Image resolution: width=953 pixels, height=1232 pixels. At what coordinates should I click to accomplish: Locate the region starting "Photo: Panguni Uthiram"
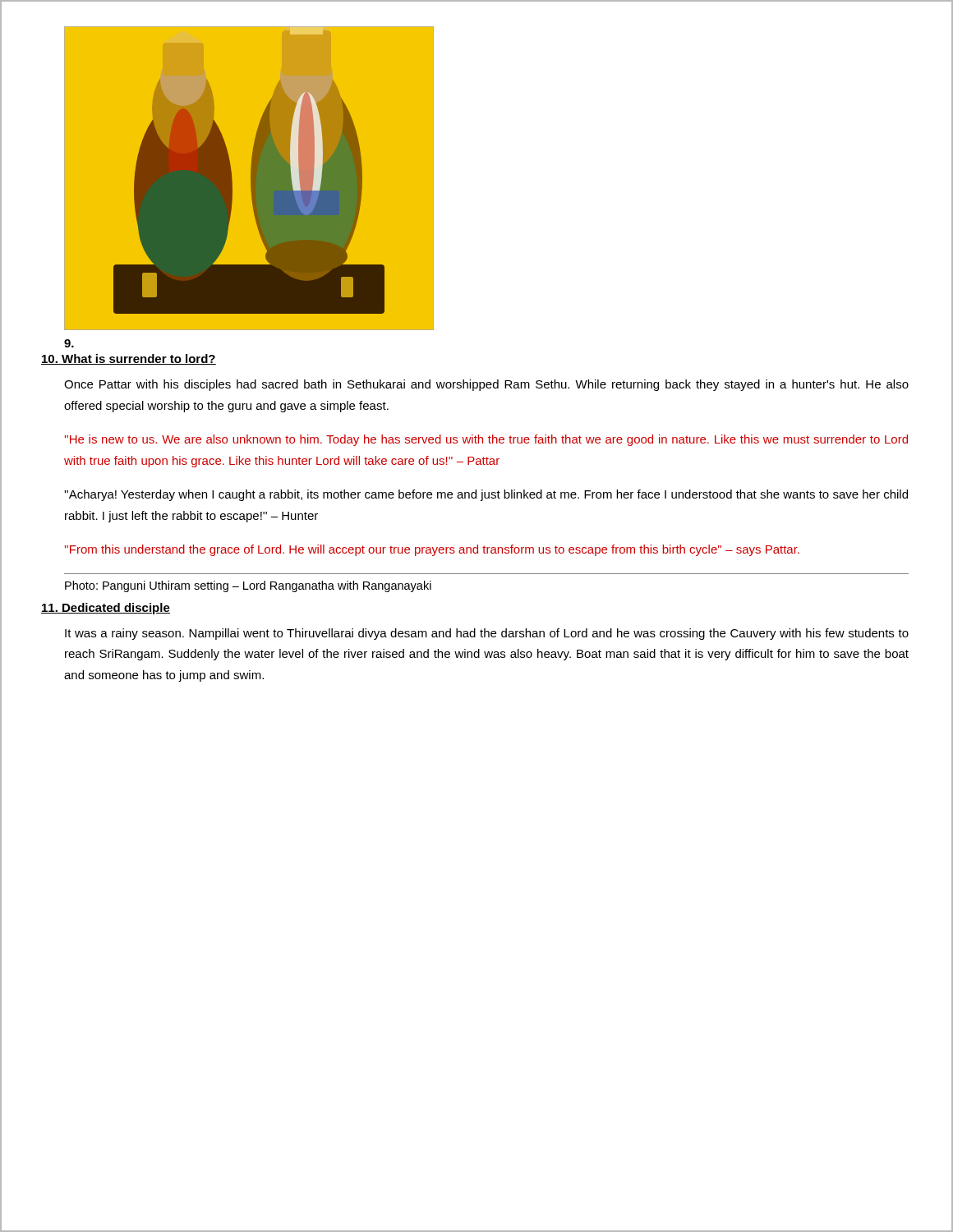(x=248, y=585)
